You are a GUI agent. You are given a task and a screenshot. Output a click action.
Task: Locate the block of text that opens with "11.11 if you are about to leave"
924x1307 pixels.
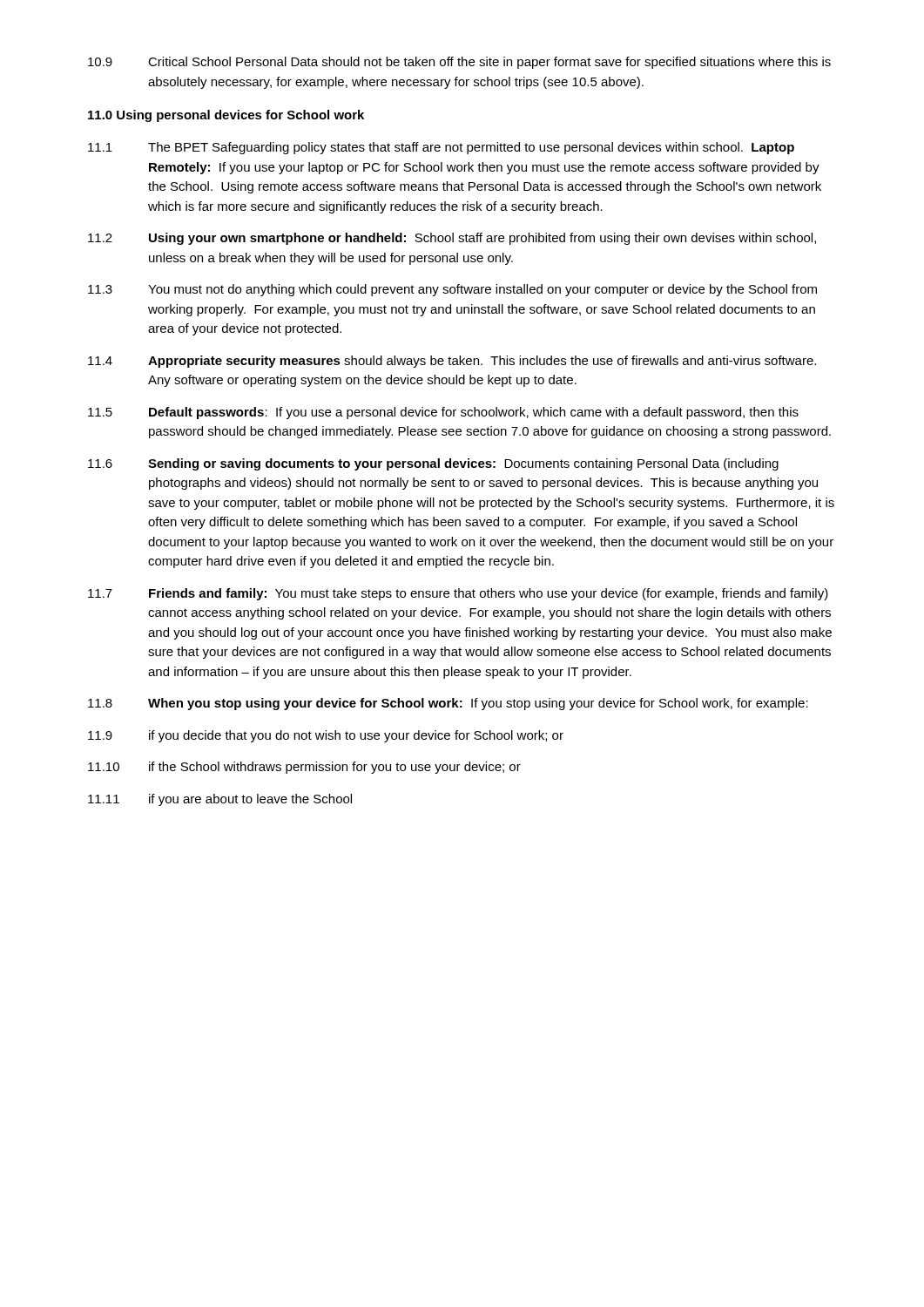click(x=220, y=800)
